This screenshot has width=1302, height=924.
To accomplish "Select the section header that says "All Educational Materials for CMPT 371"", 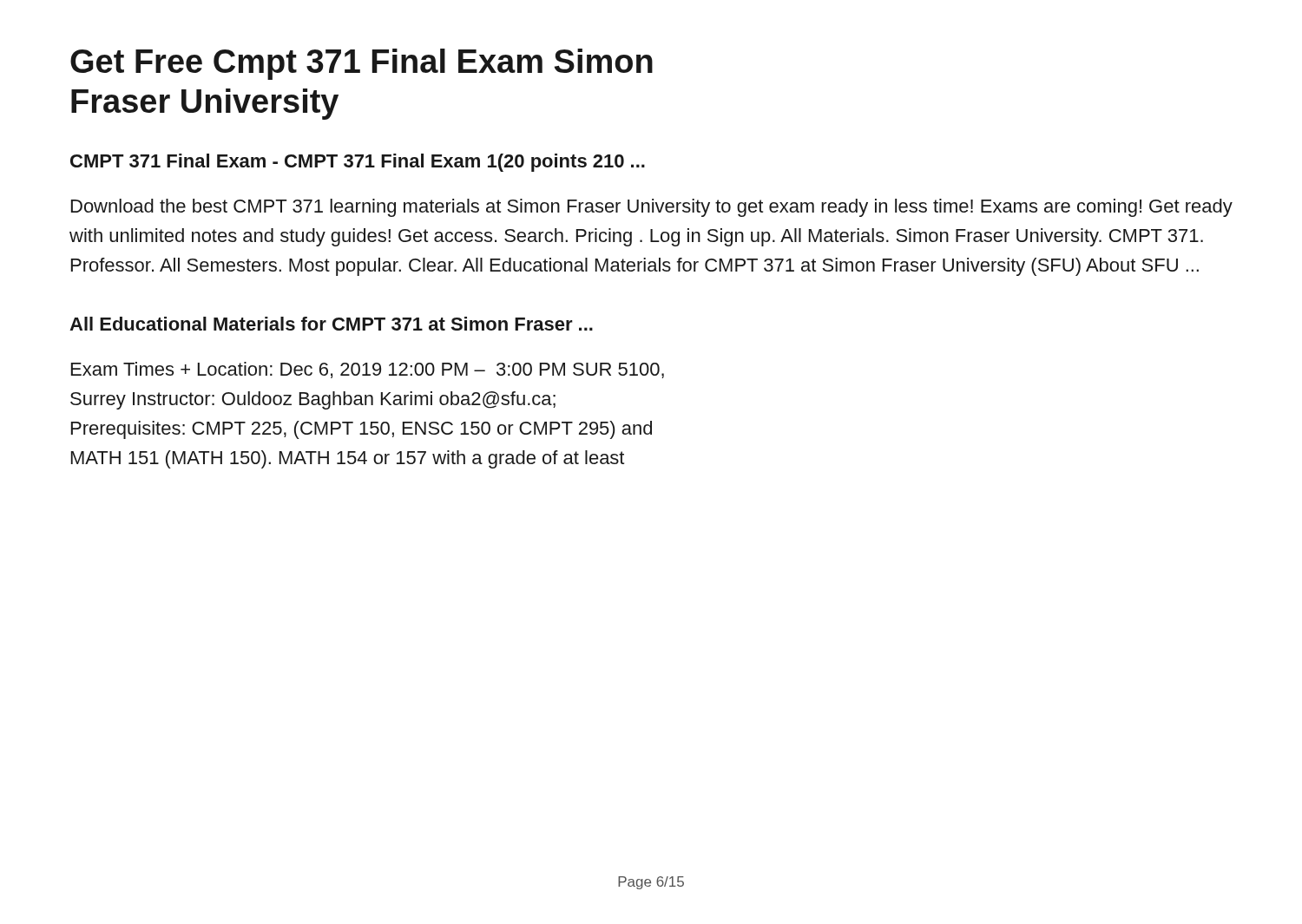I will 331,324.
